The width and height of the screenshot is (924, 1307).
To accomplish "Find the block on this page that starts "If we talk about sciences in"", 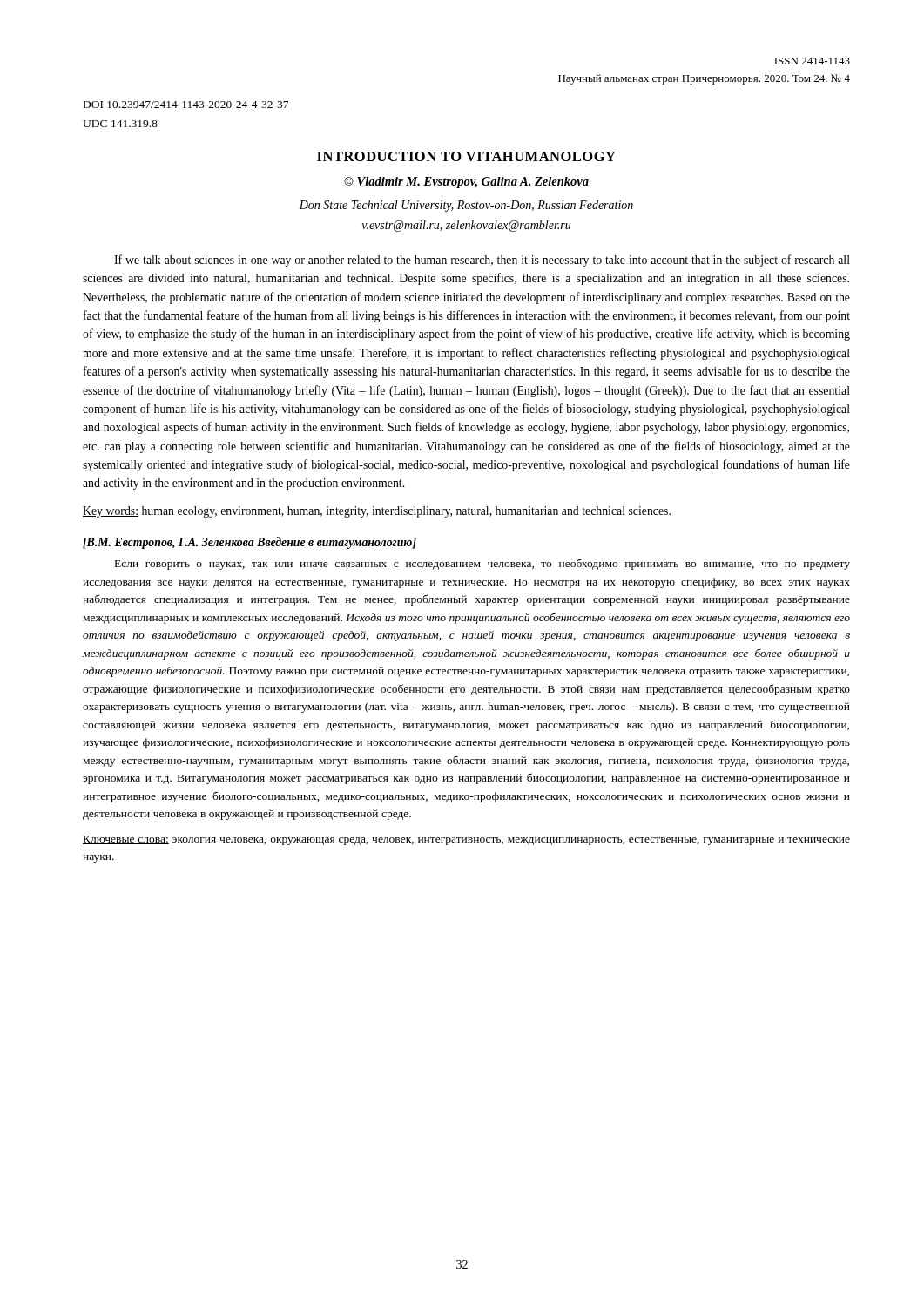I will click(466, 372).
